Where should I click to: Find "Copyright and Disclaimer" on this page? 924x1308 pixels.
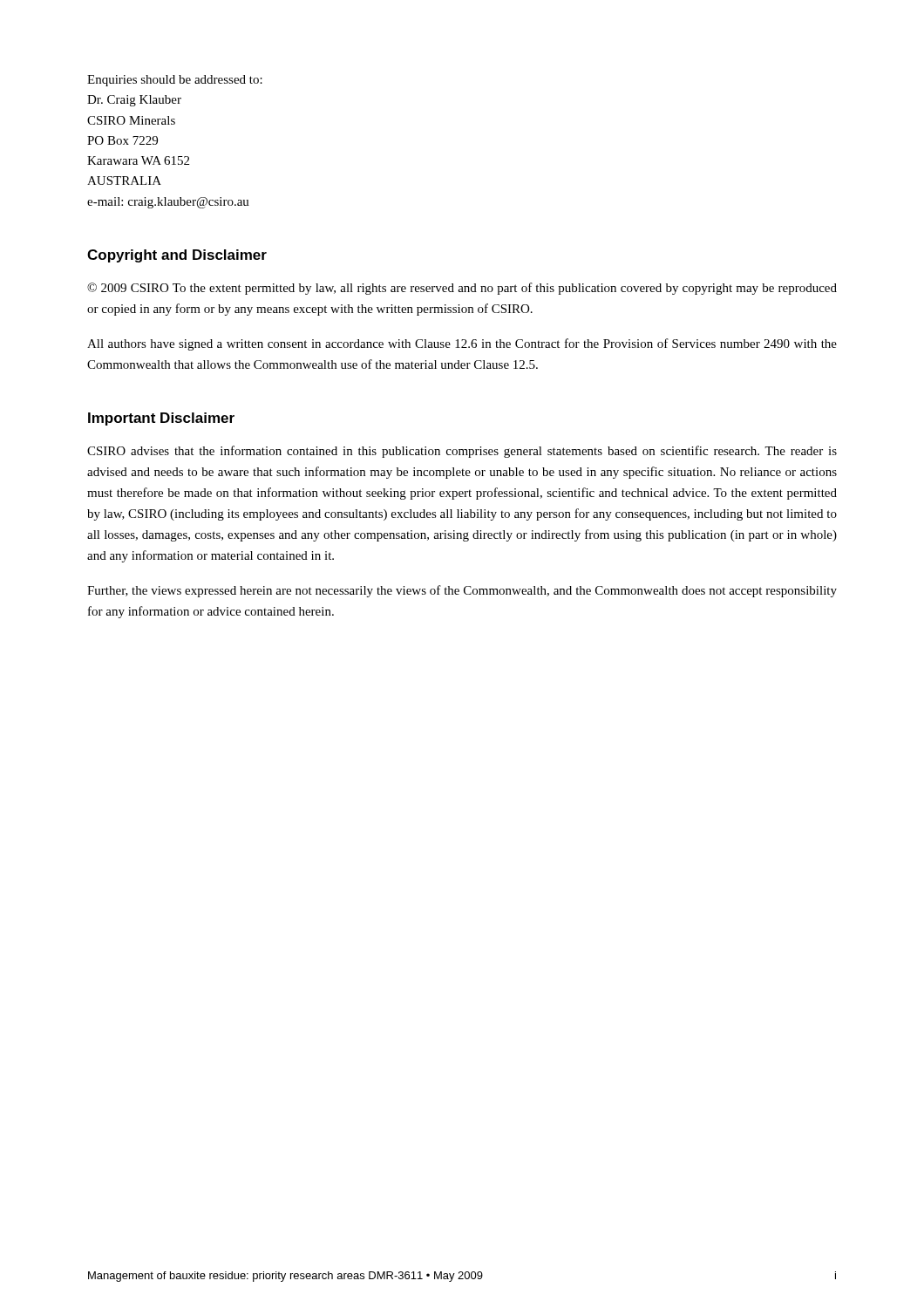click(x=177, y=256)
